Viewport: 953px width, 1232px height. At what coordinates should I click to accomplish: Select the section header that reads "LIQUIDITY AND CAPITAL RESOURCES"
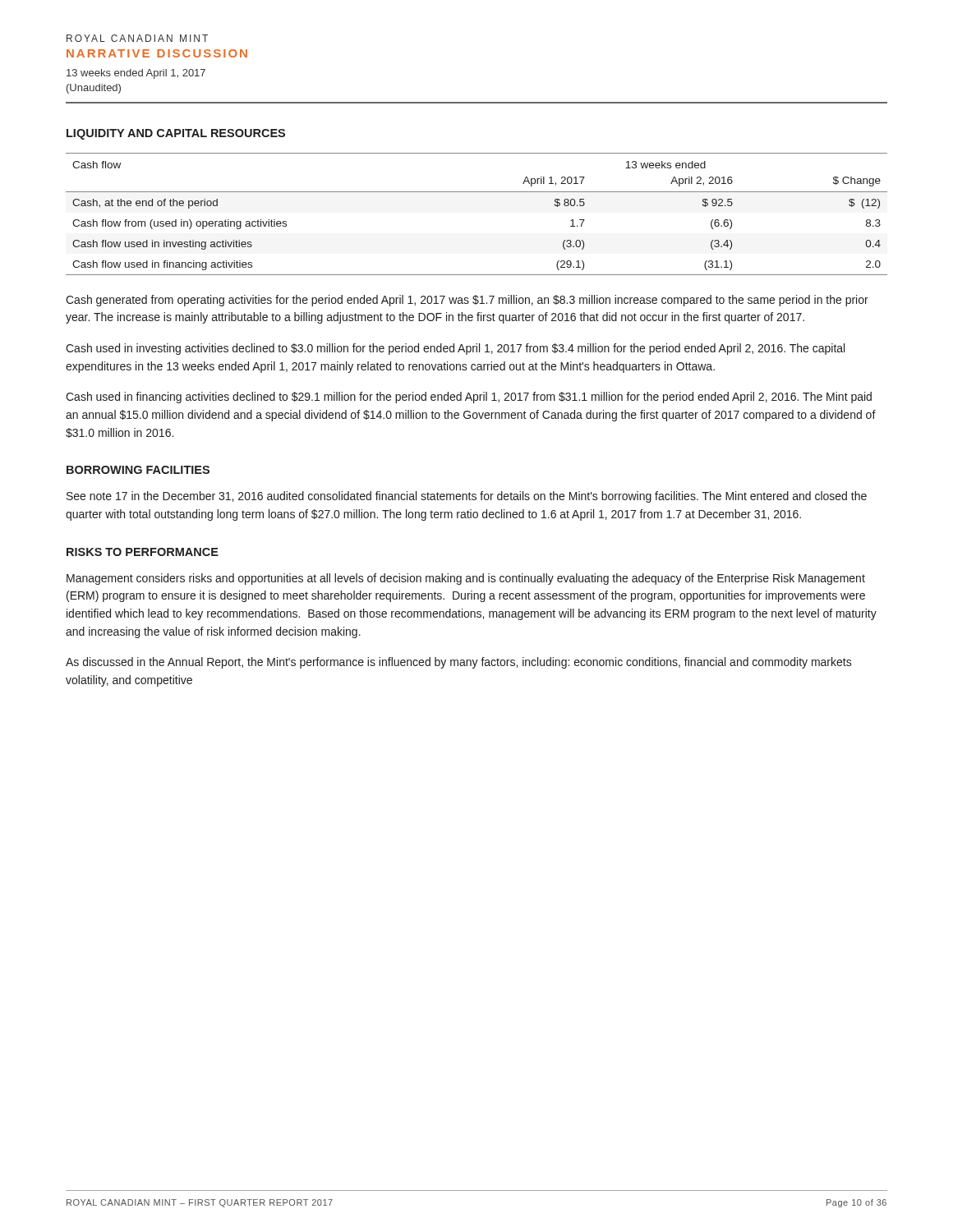176,133
